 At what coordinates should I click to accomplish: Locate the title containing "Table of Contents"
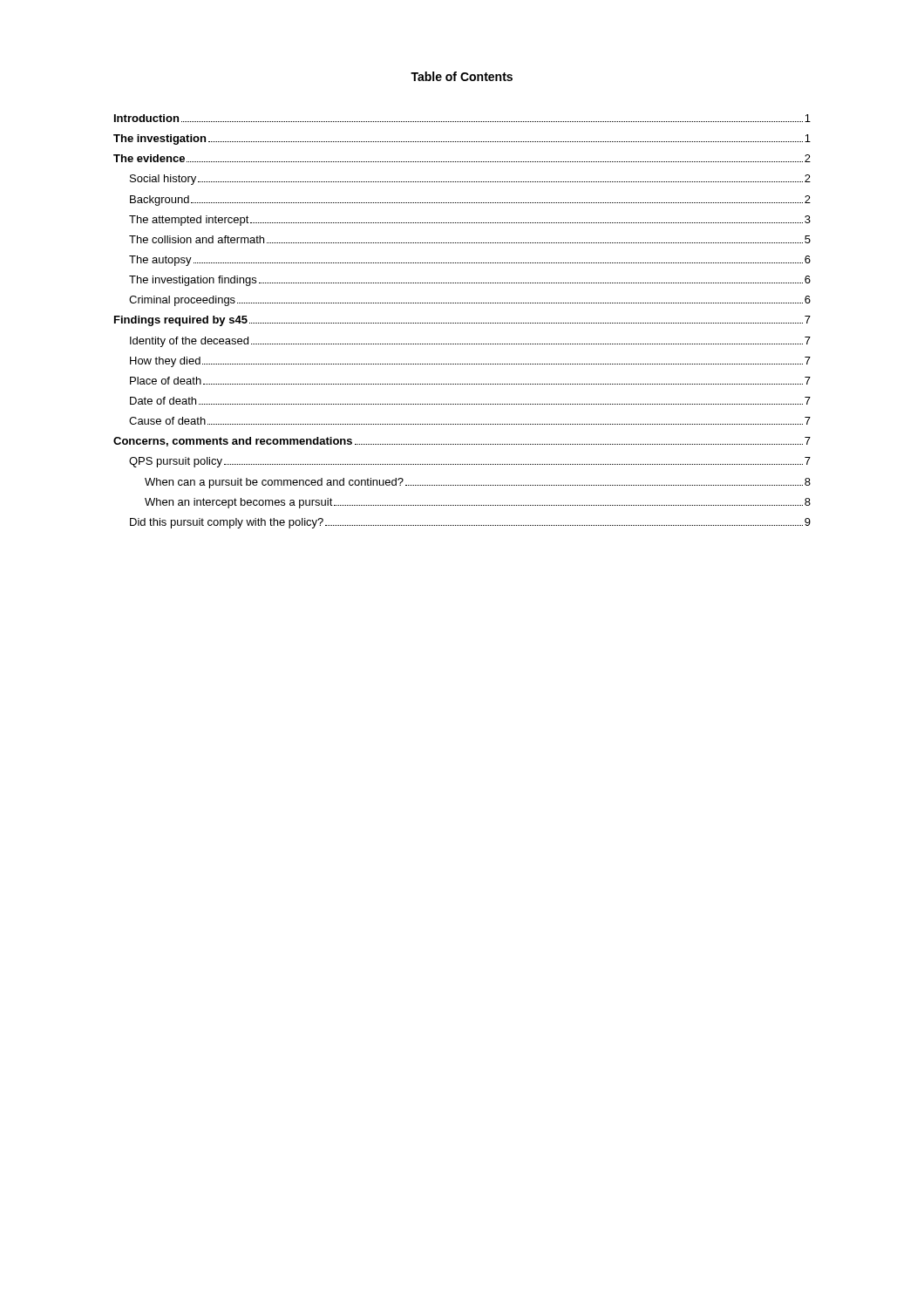(x=462, y=77)
